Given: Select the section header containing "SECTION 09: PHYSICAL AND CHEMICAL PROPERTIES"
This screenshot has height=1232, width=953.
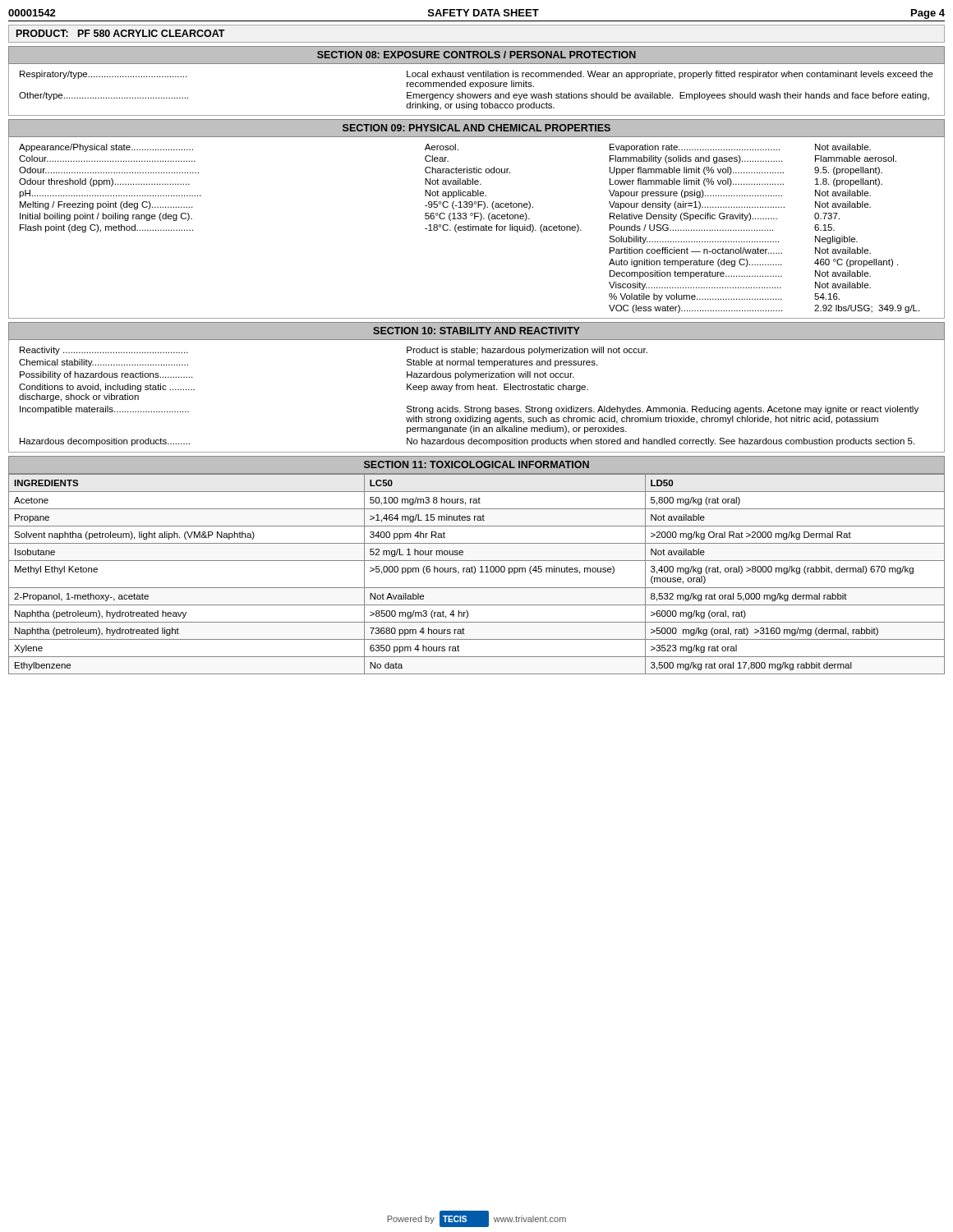Looking at the screenshot, I should (476, 128).
